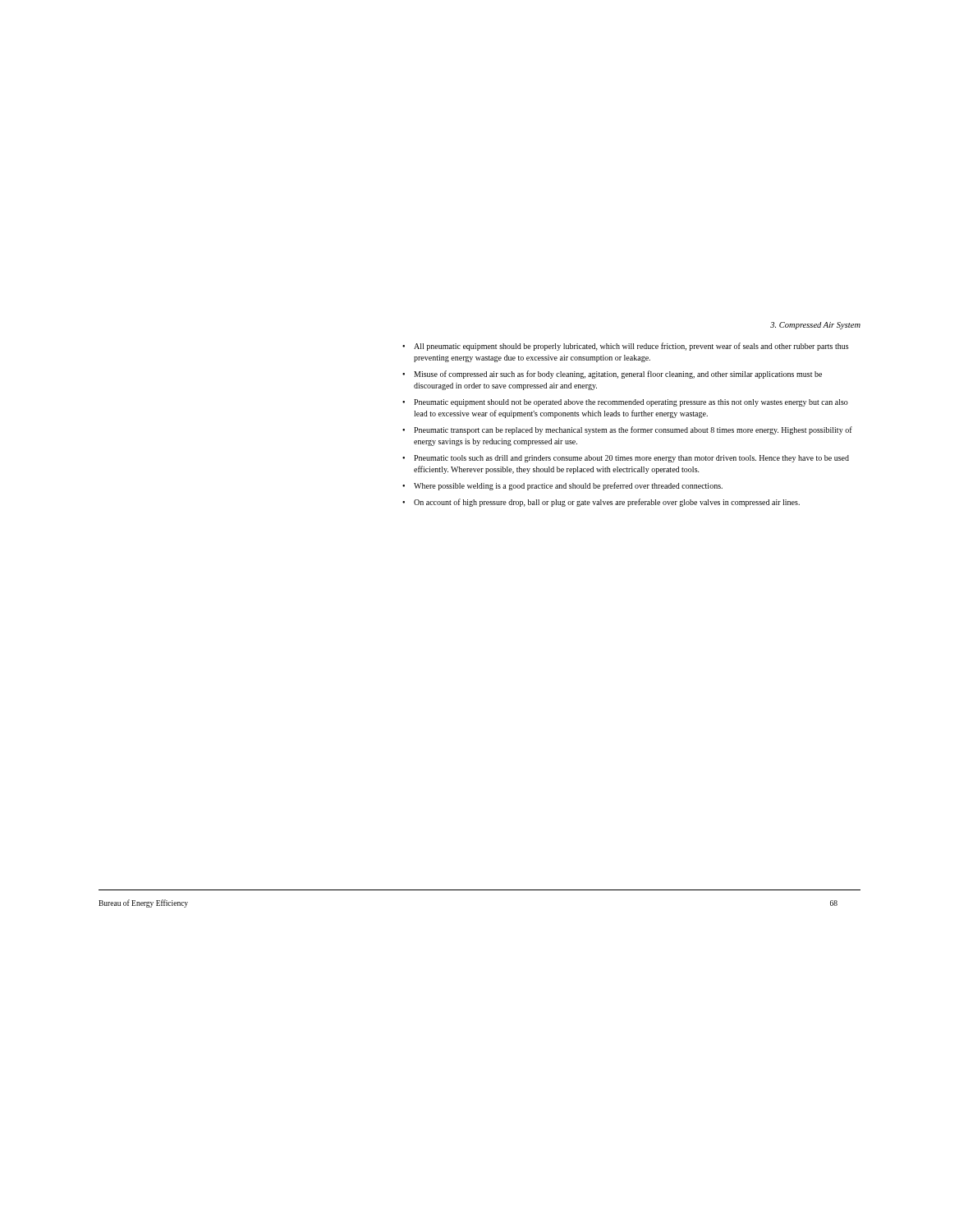Click on the list item that says "• Misuse of"
This screenshot has height=1232, width=959.
point(631,380)
